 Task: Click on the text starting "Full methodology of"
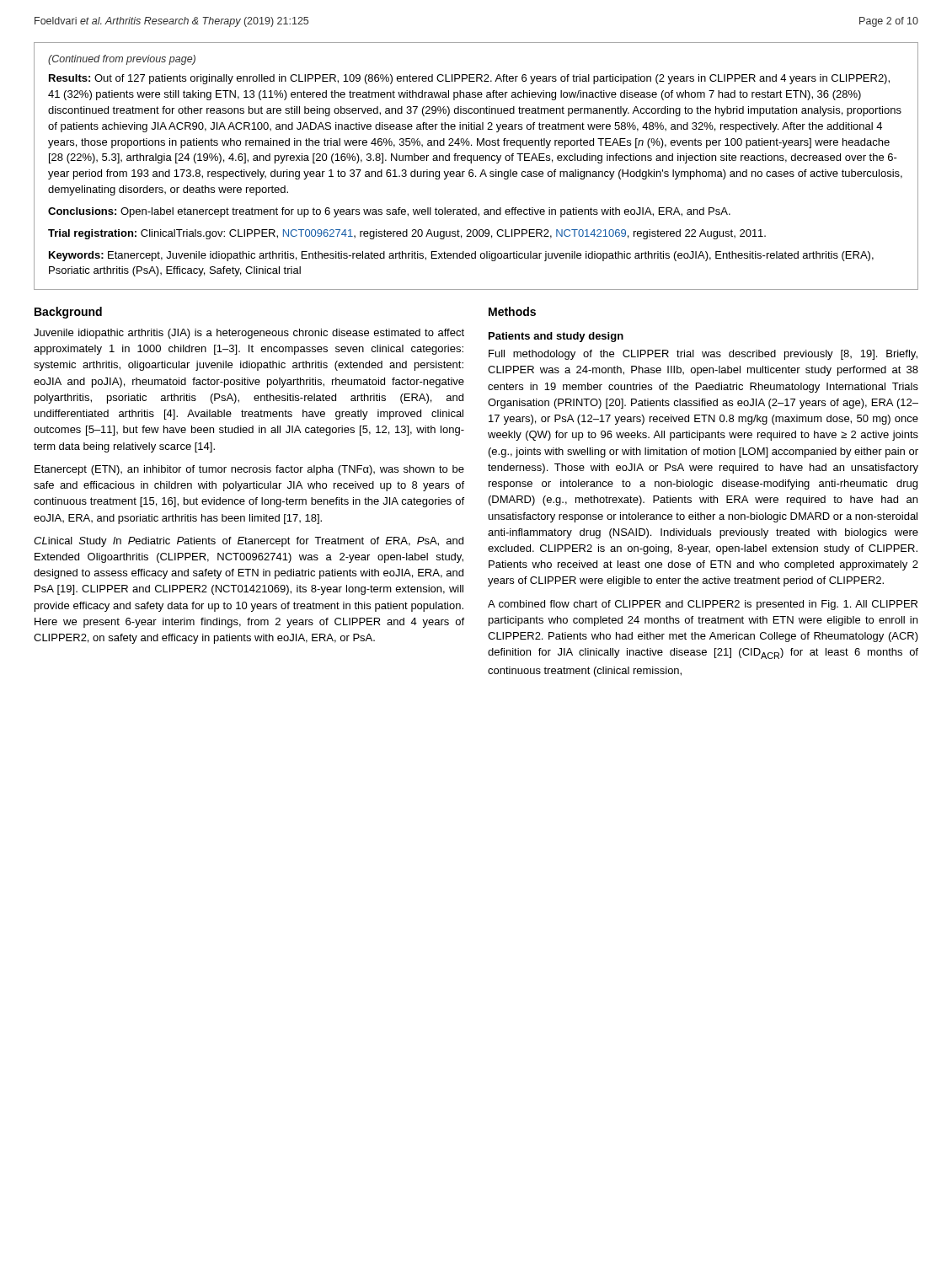[x=703, y=467]
